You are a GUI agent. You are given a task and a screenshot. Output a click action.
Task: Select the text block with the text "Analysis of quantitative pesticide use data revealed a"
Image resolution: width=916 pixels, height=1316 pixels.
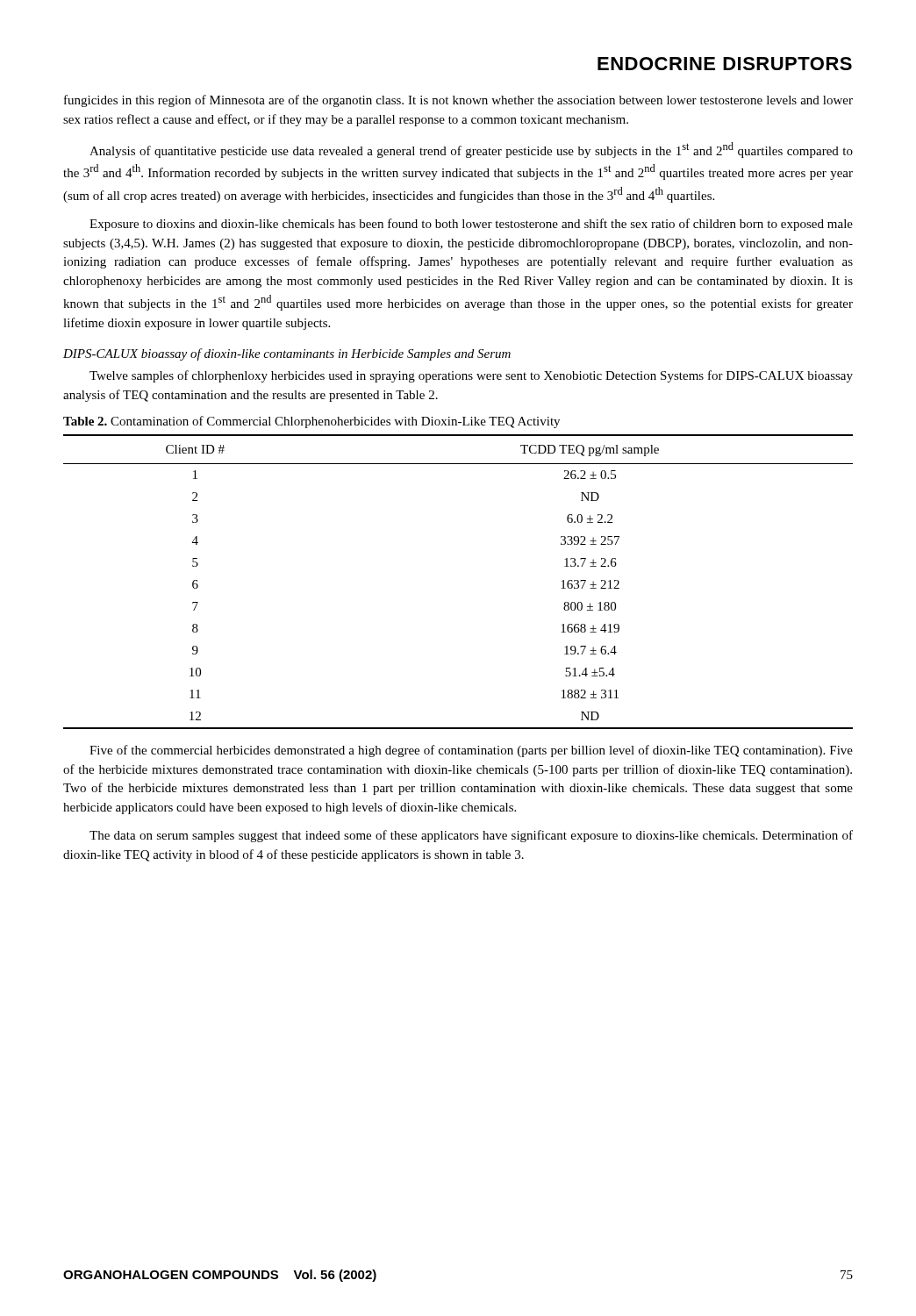(x=458, y=172)
